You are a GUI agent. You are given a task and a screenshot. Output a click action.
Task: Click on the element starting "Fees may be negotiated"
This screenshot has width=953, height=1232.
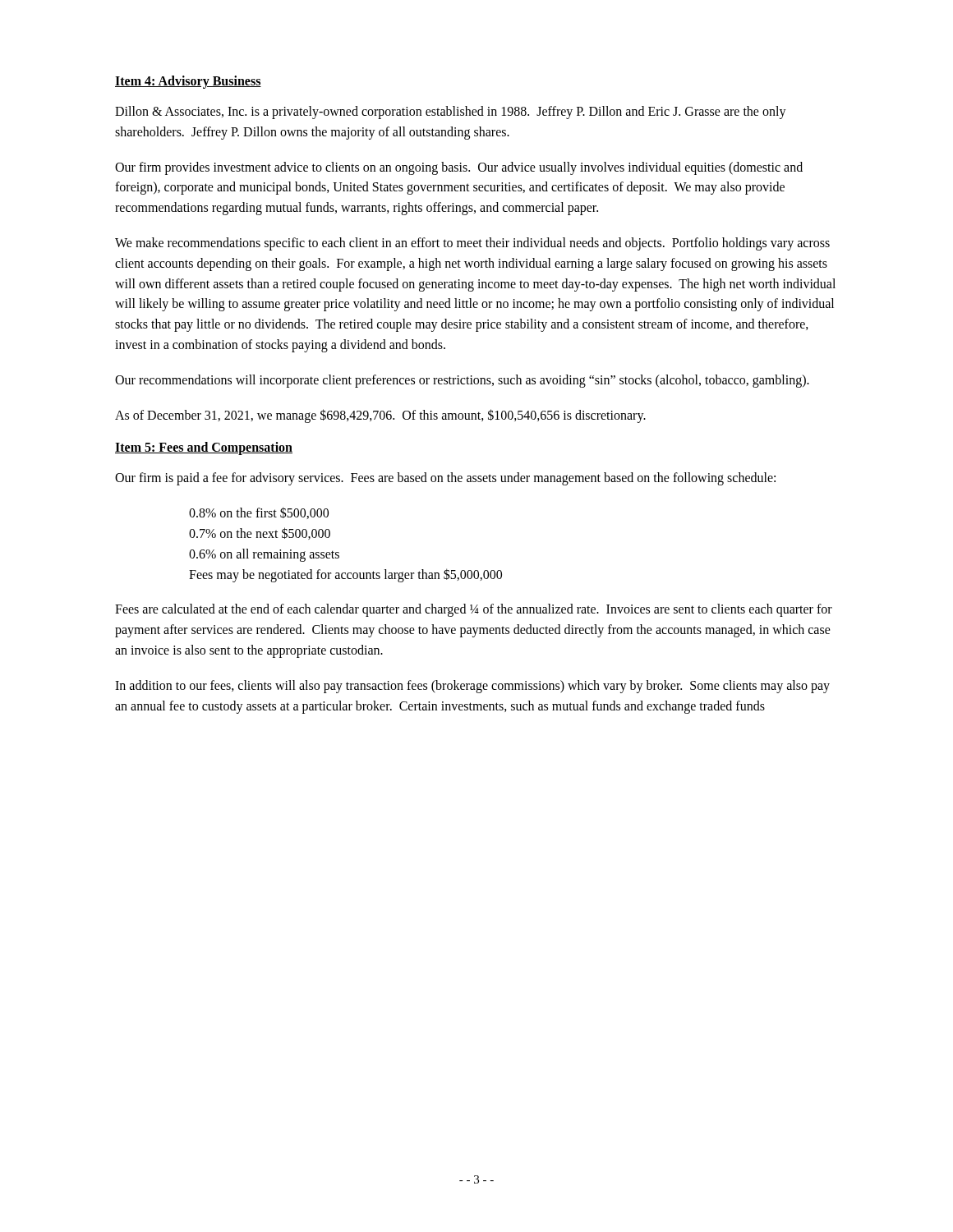346,574
